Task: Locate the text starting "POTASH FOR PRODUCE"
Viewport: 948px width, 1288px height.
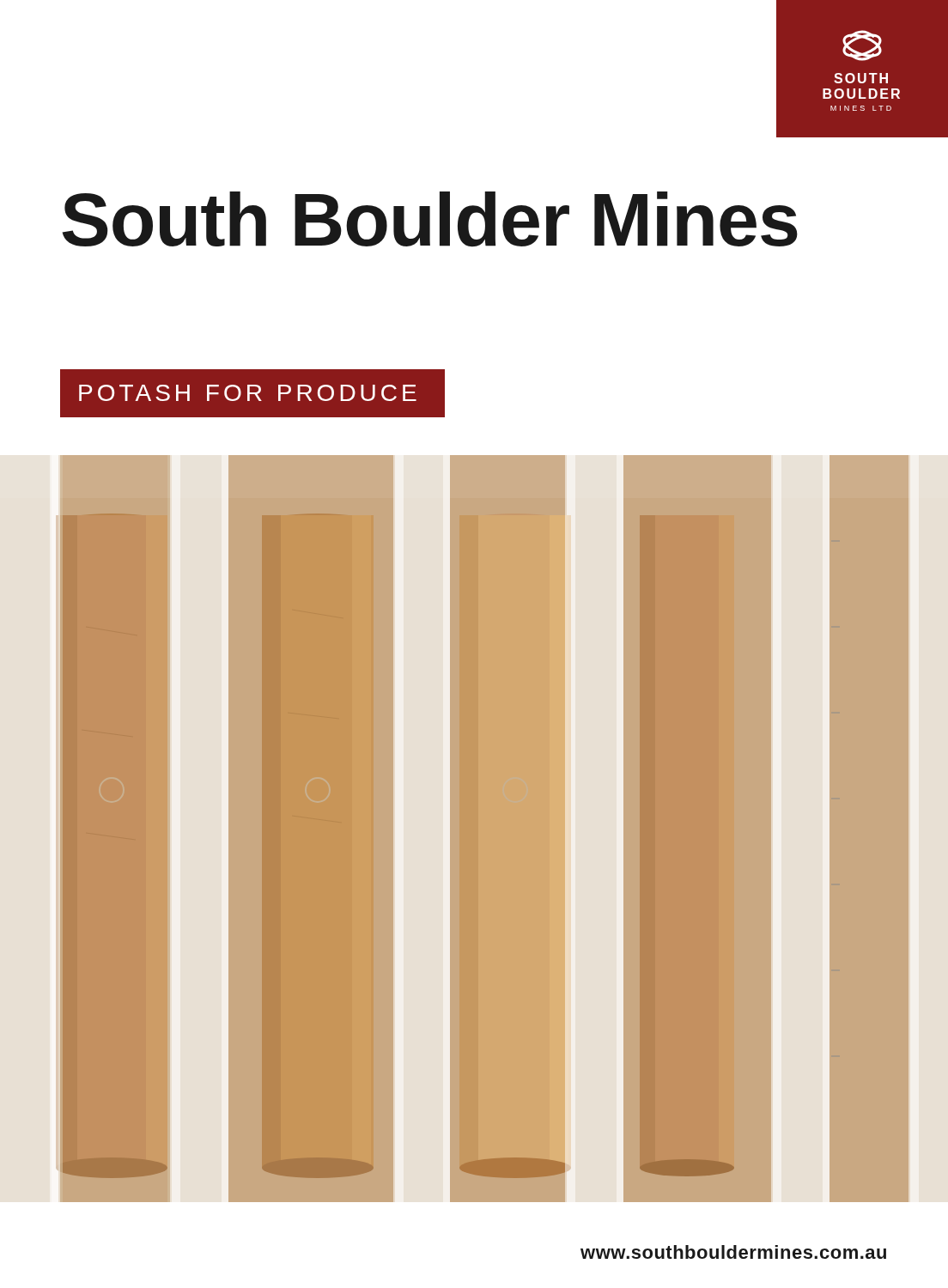Action: [x=252, y=393]
